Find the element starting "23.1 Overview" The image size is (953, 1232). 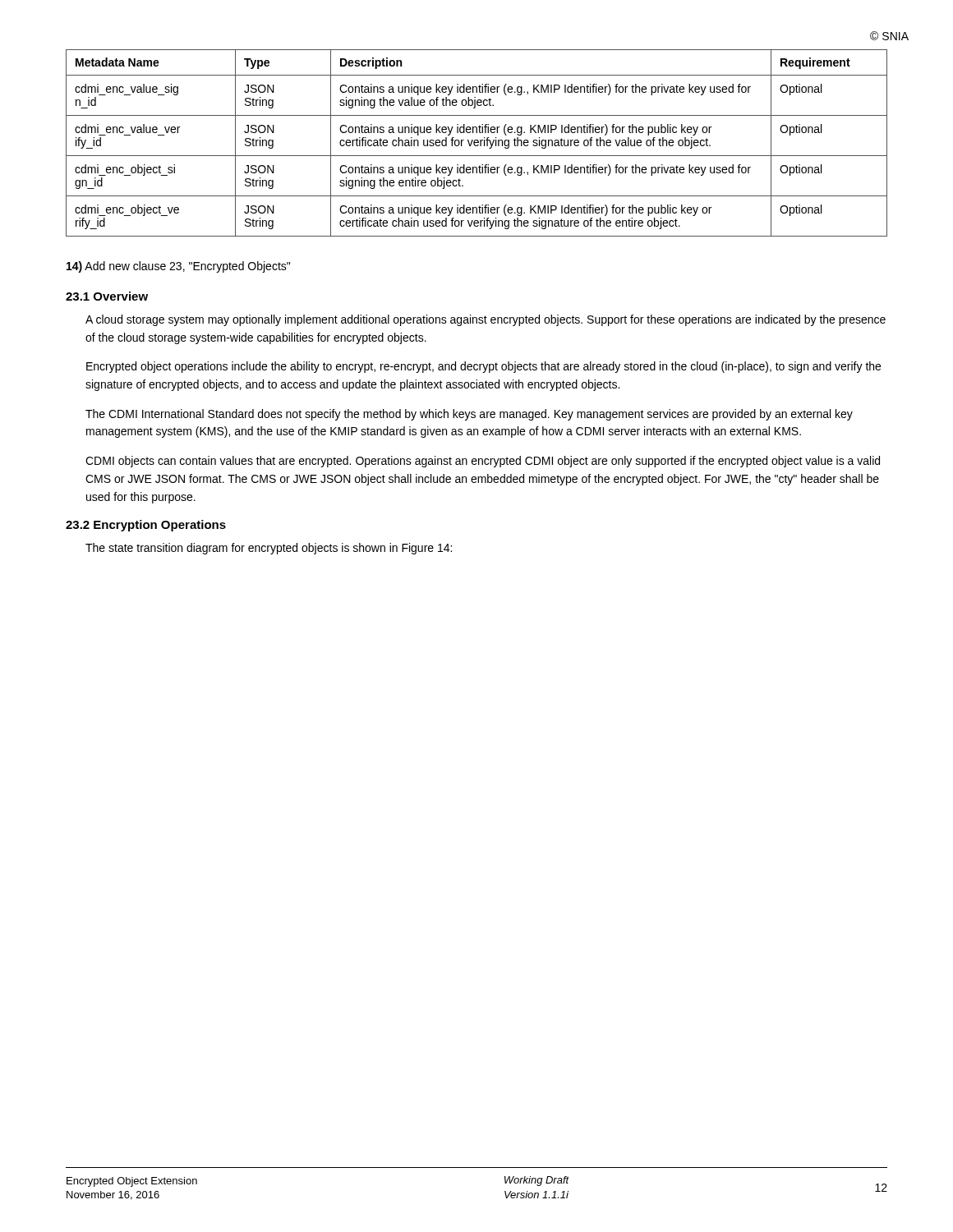tap(107, 296)
